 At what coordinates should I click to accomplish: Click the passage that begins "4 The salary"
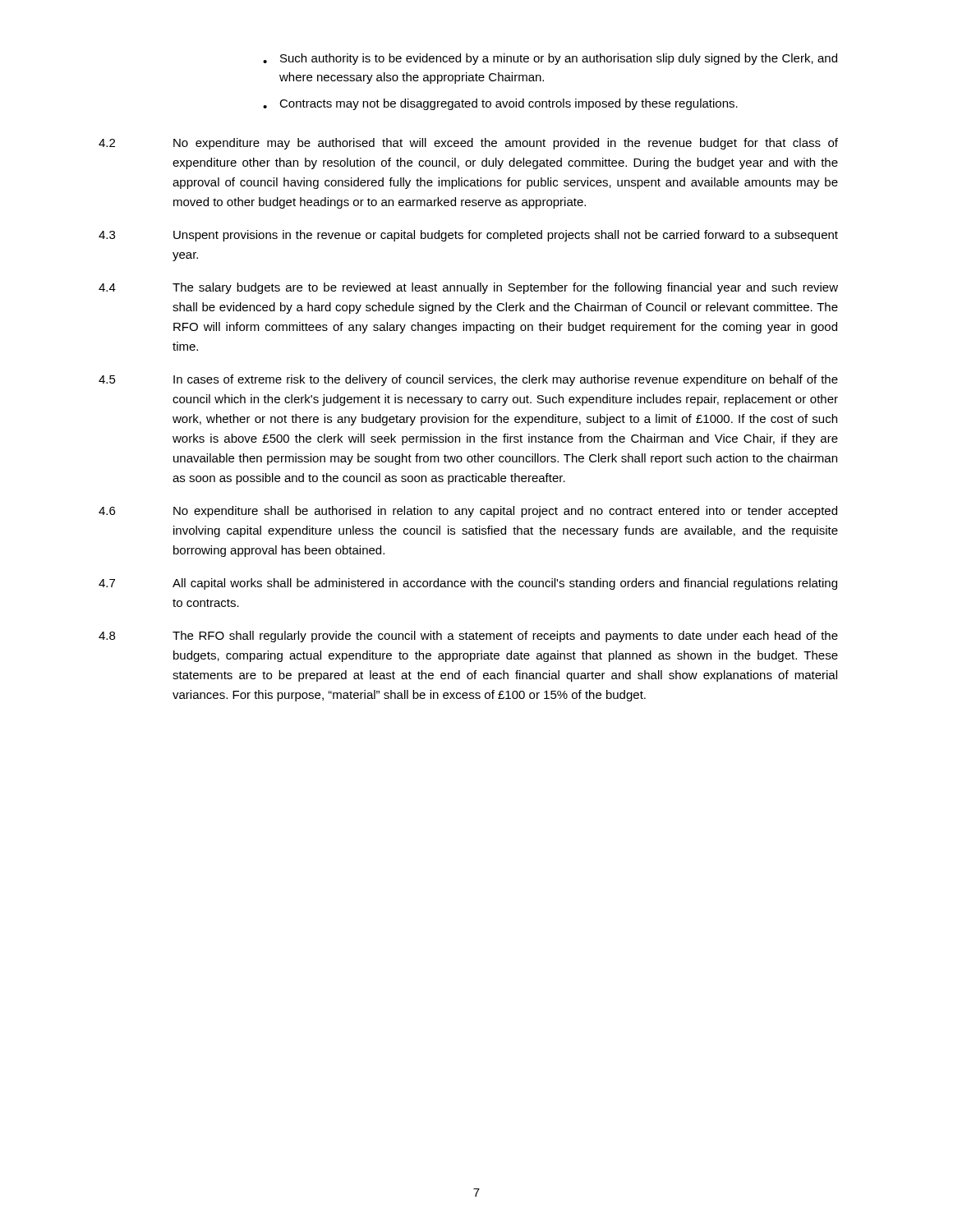pyautogui.click(x=468, y=317)
